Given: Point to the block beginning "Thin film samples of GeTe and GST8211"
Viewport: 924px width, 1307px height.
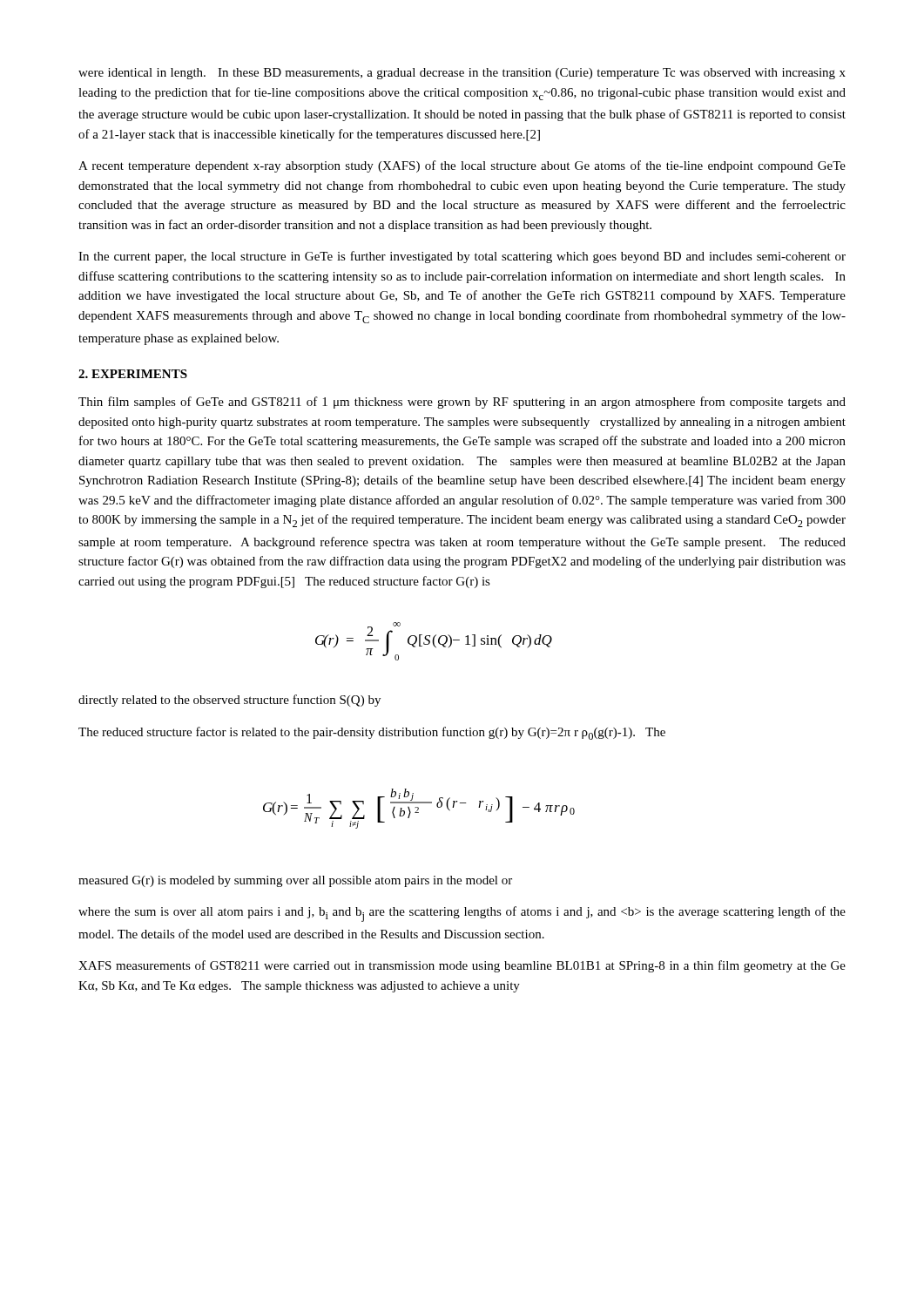Looking at the screenshot, I should point(462,491).
